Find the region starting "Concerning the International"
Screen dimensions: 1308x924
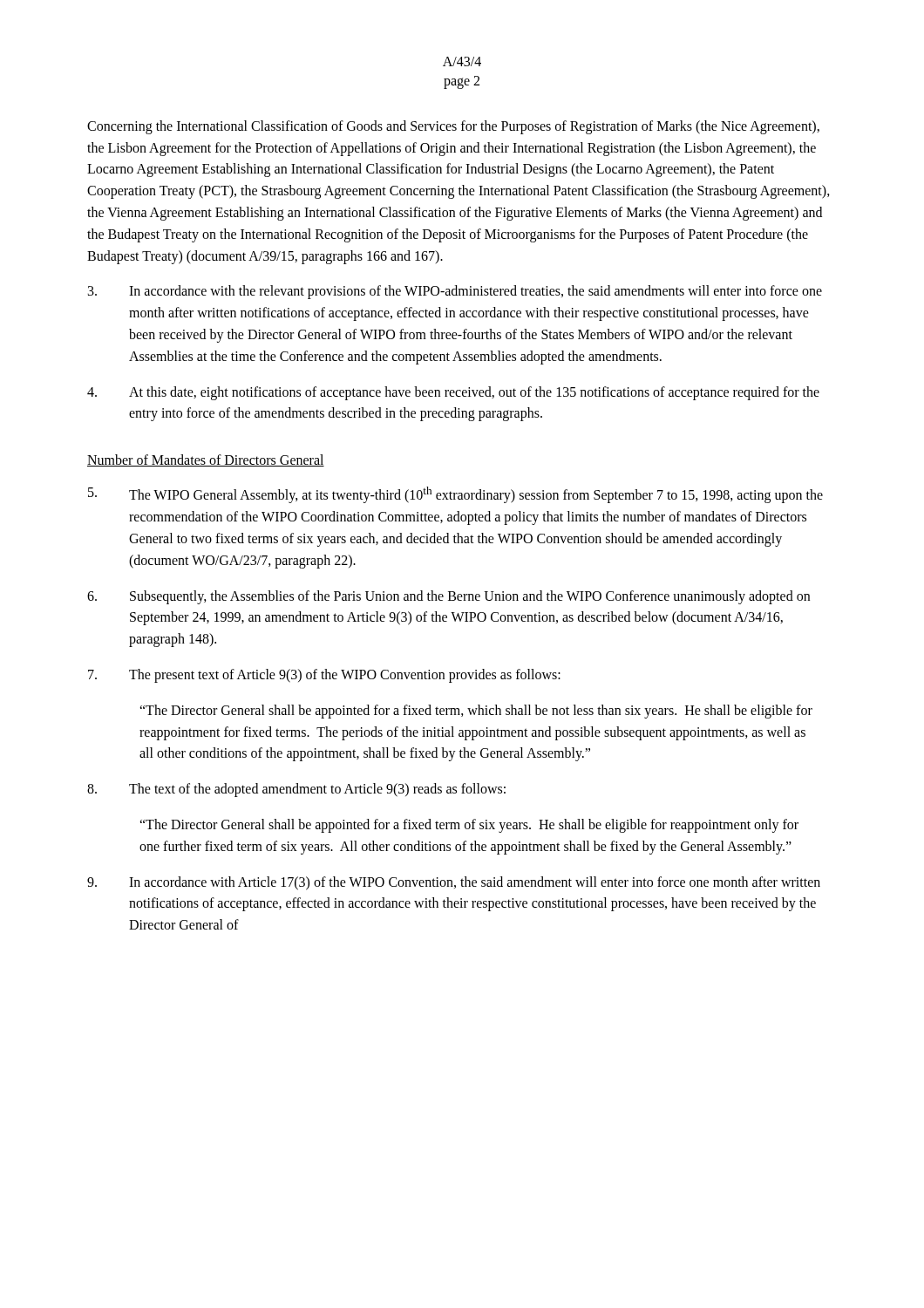459,191
